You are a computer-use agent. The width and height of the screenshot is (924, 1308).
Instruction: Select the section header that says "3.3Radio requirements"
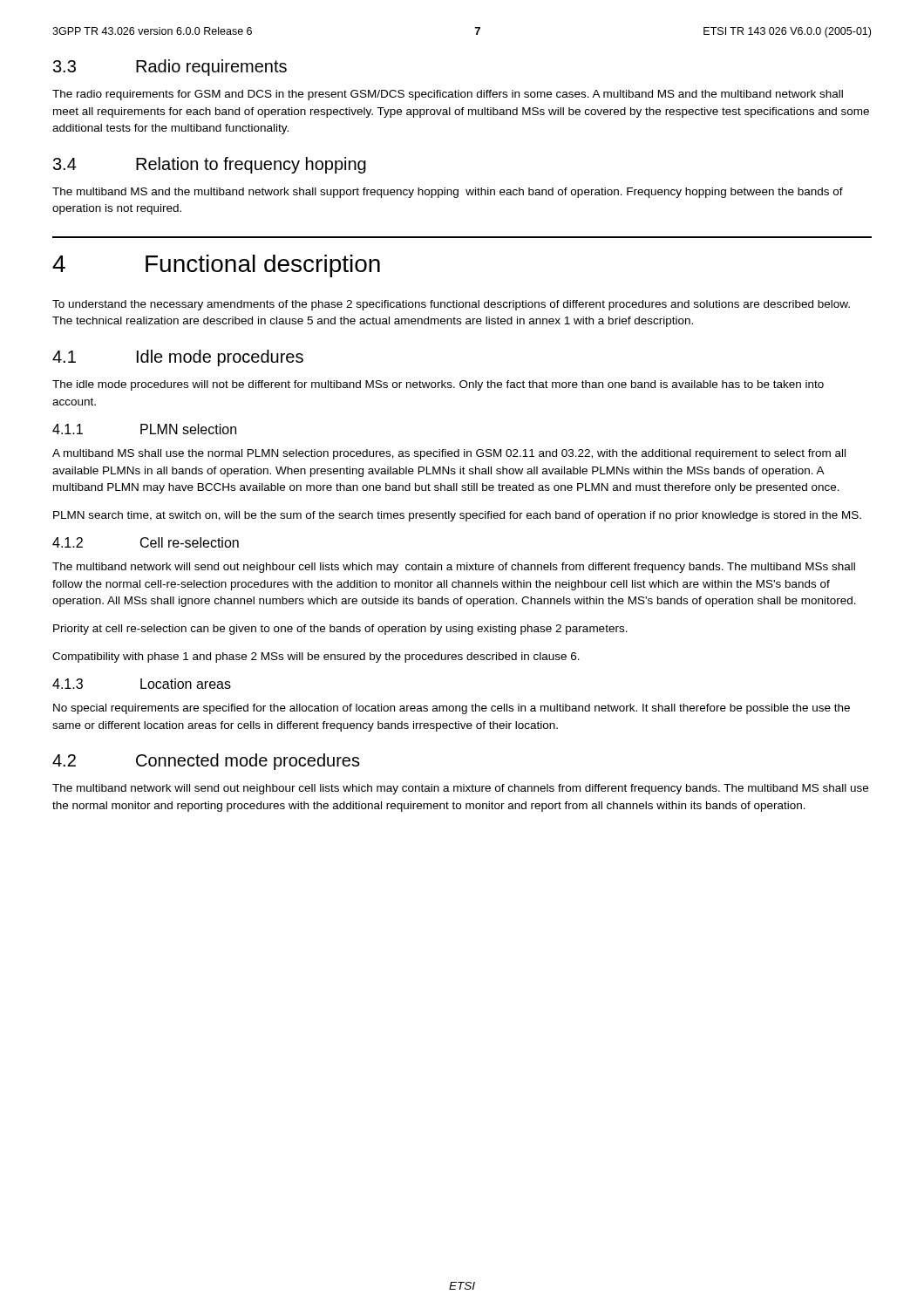[x=170, y=68]
